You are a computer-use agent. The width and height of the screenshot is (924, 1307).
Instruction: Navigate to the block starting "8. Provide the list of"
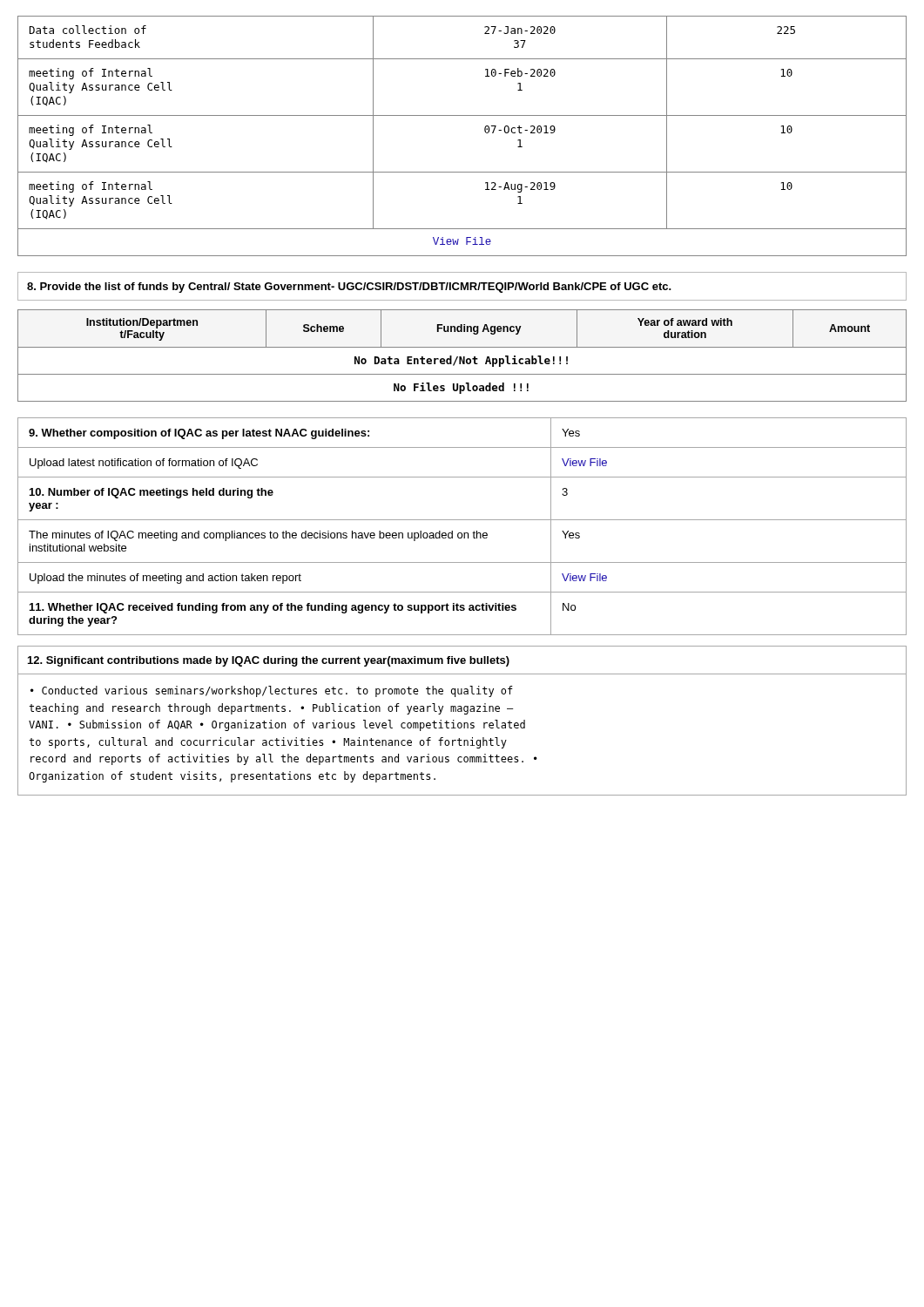(x=349, y=286)
